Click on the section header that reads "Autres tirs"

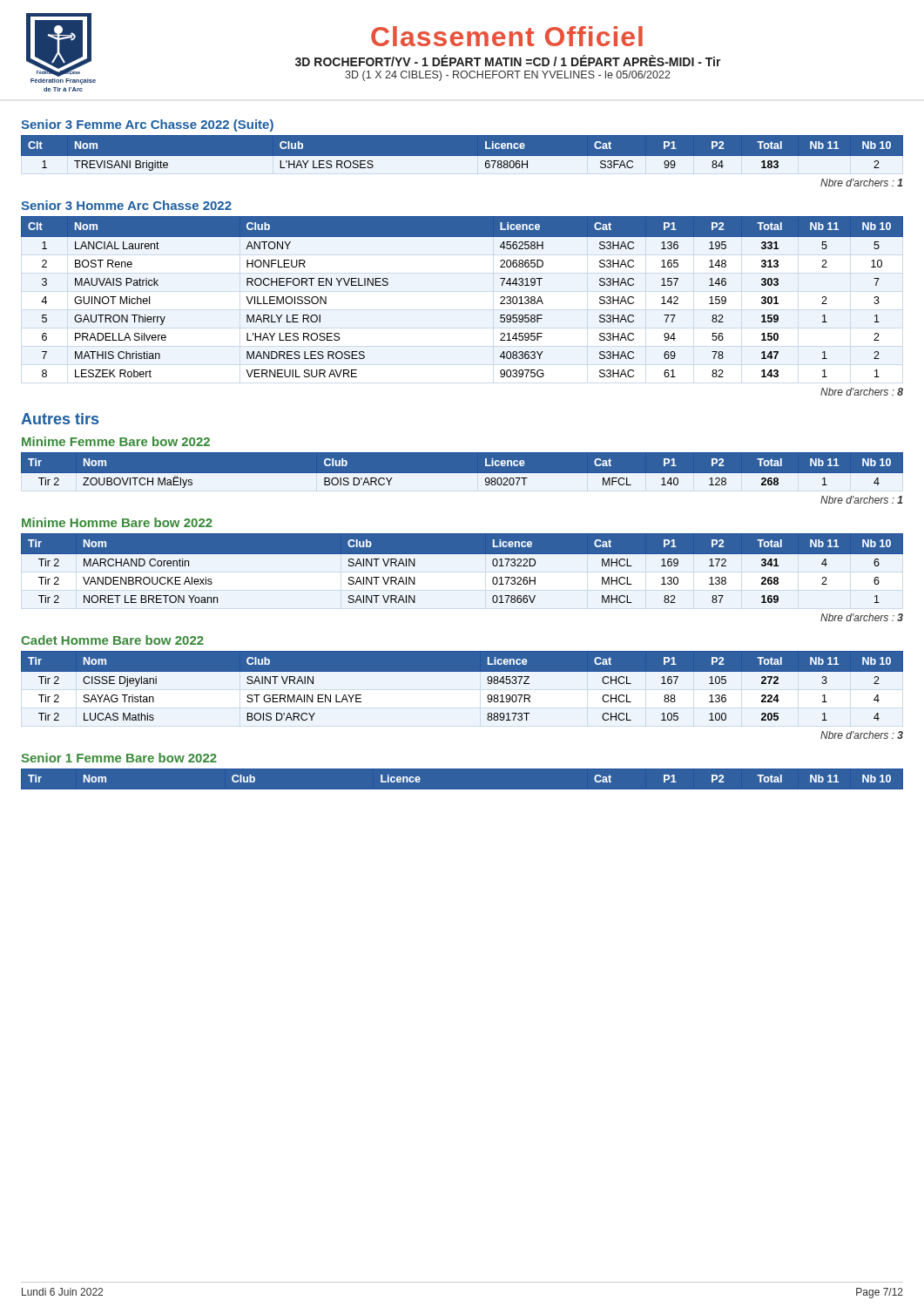pos(60,419)
